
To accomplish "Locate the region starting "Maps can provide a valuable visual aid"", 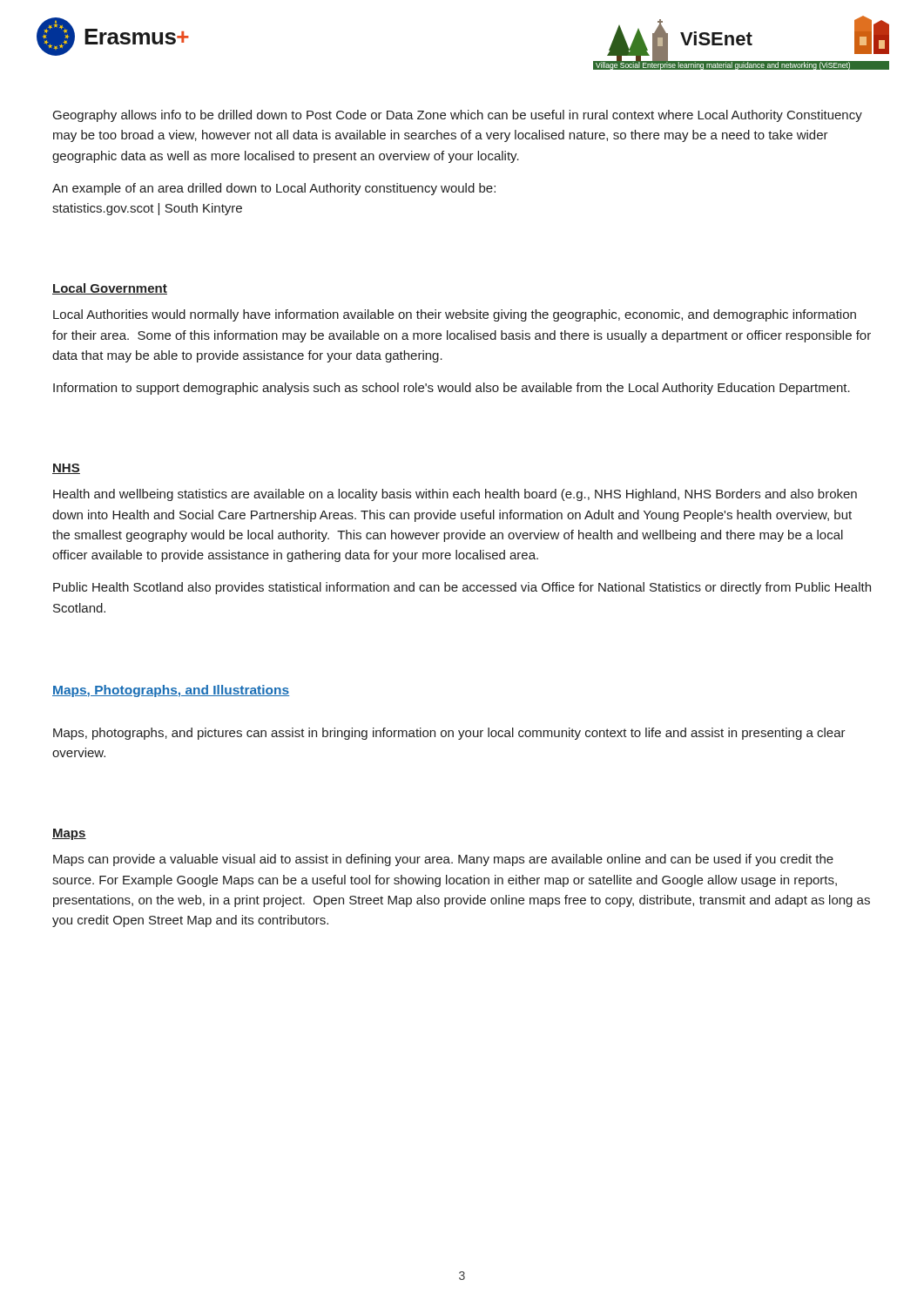I will pos(461,889).
